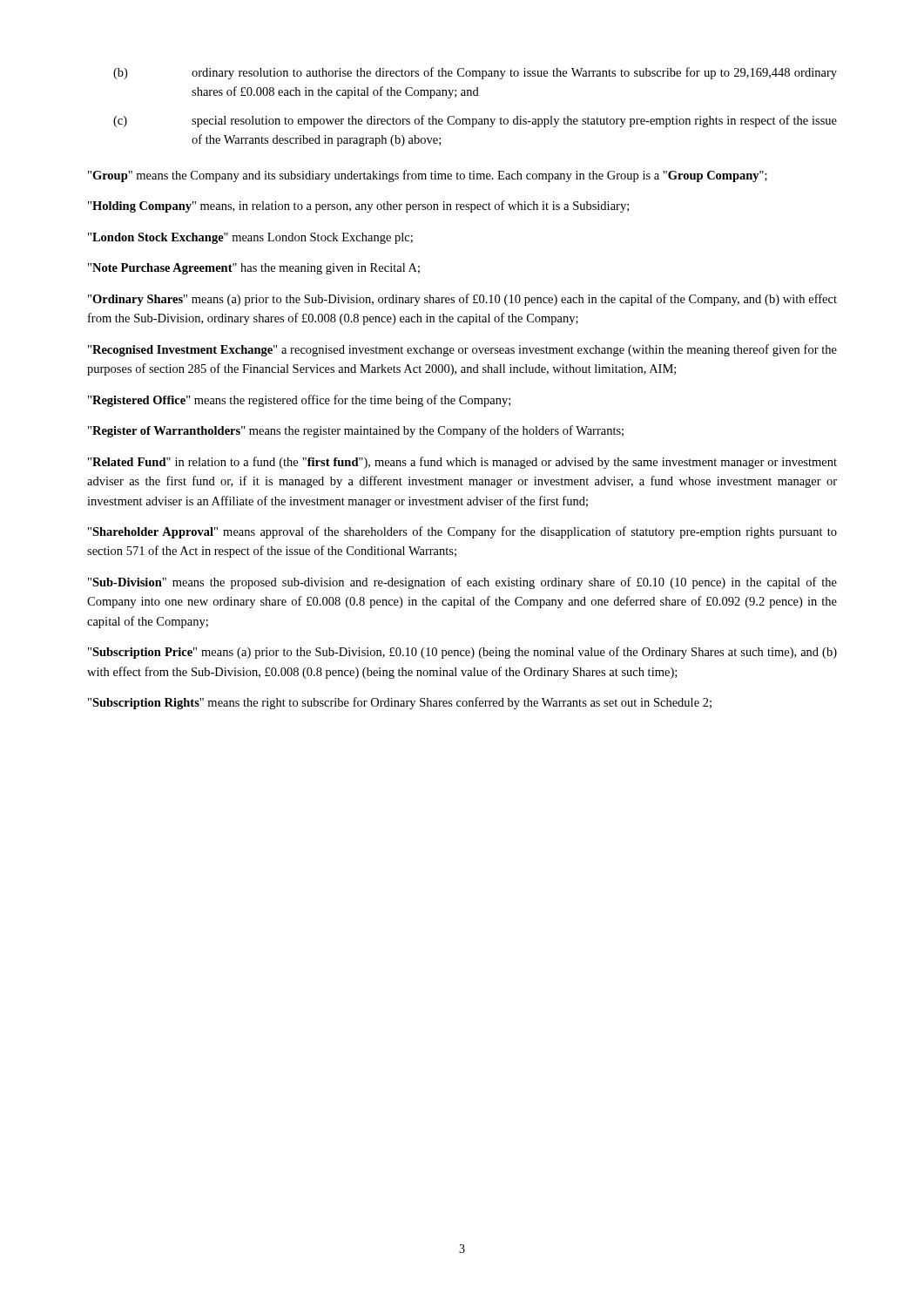This screenshot has width=924, height=1307.
Task: Find the text block containing ""Sub-Division" means the proposed"
Action: pyautogui.click(x=462, y=602)
